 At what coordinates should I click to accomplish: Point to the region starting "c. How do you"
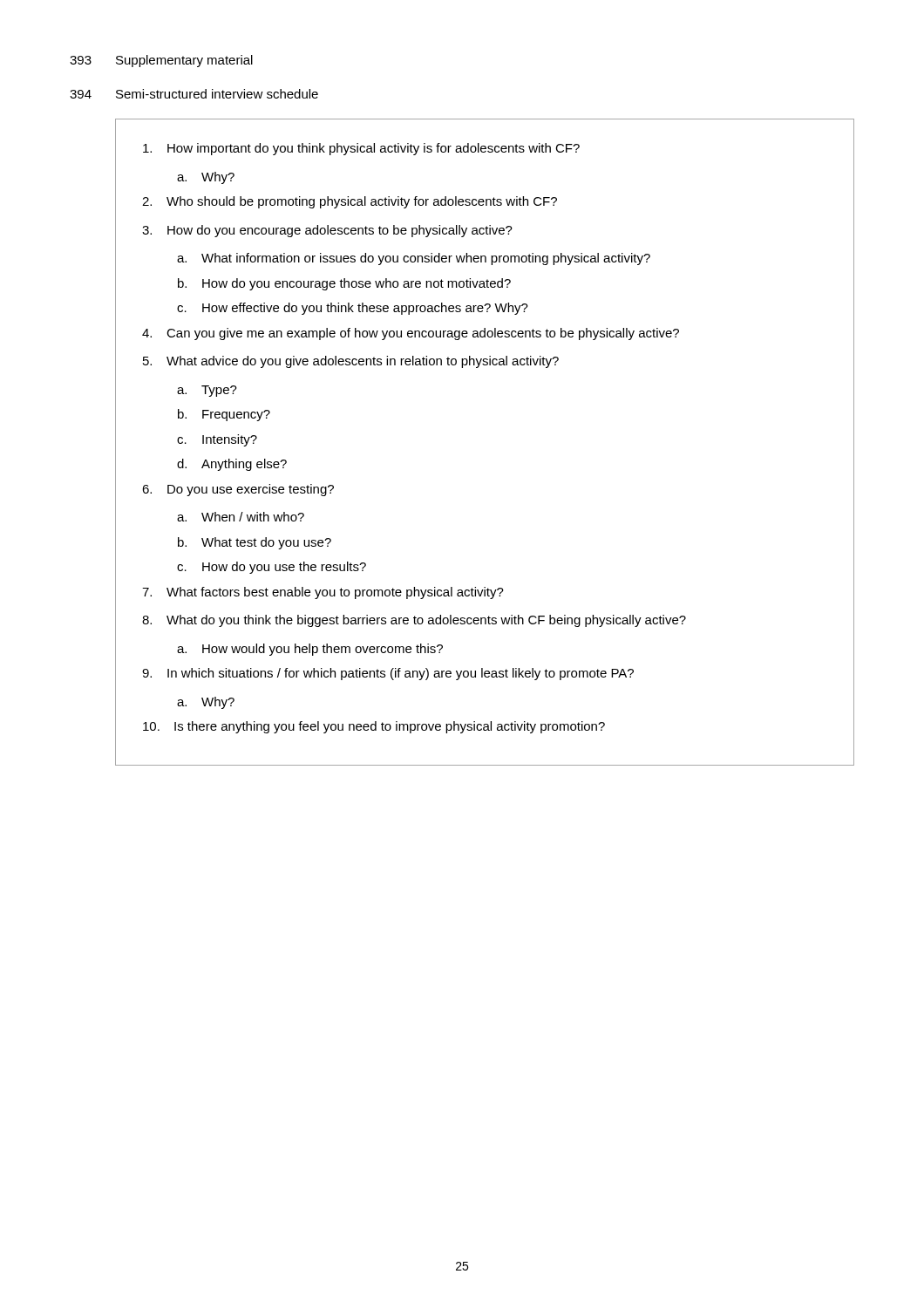click(x=272, y=568)
